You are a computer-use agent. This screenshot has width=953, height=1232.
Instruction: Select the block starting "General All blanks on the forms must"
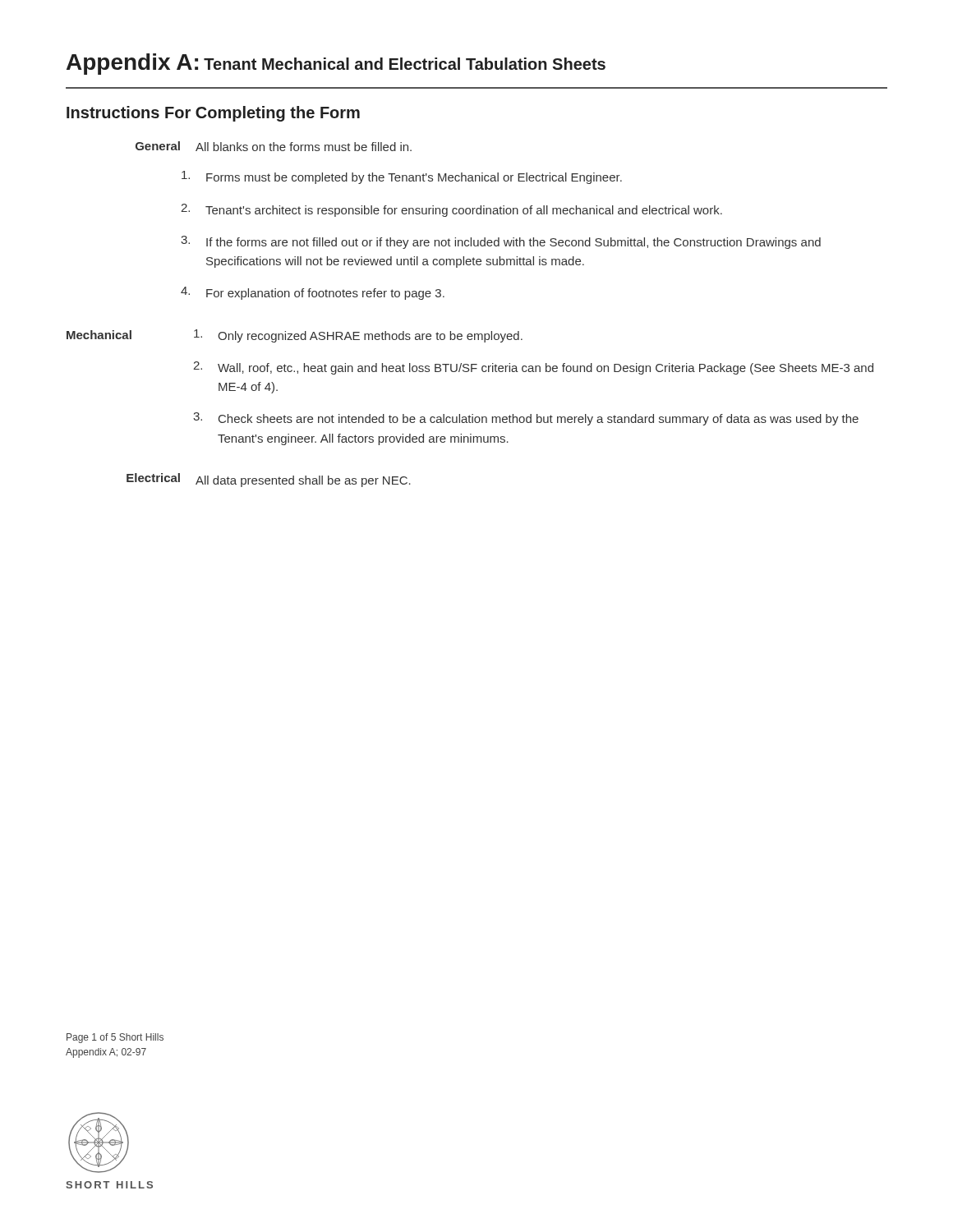click(x=274, y=146)
